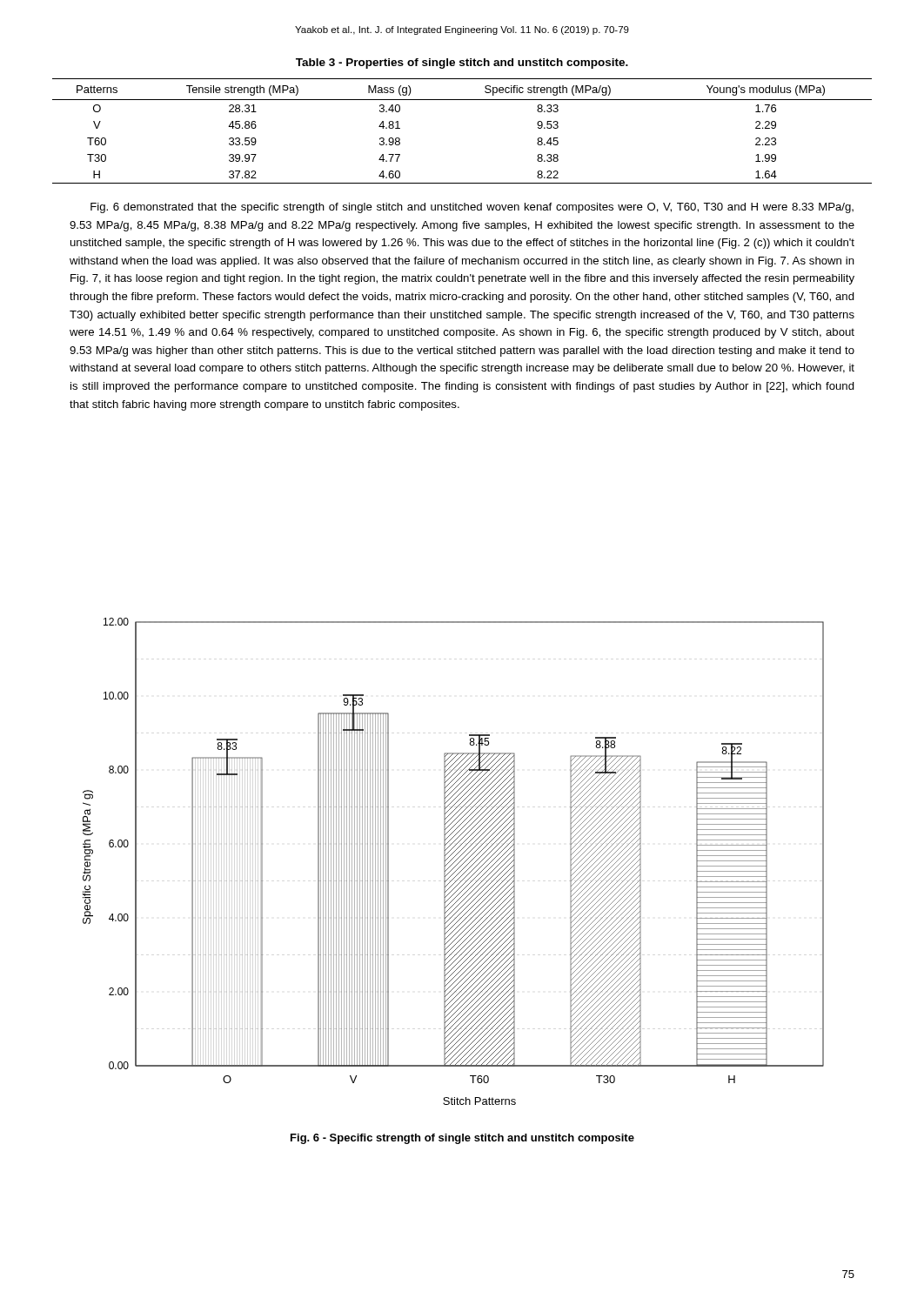
Task: Select the text block that reads "Fig. 6 demonstrated that the specific"
Action: point(462,305)
